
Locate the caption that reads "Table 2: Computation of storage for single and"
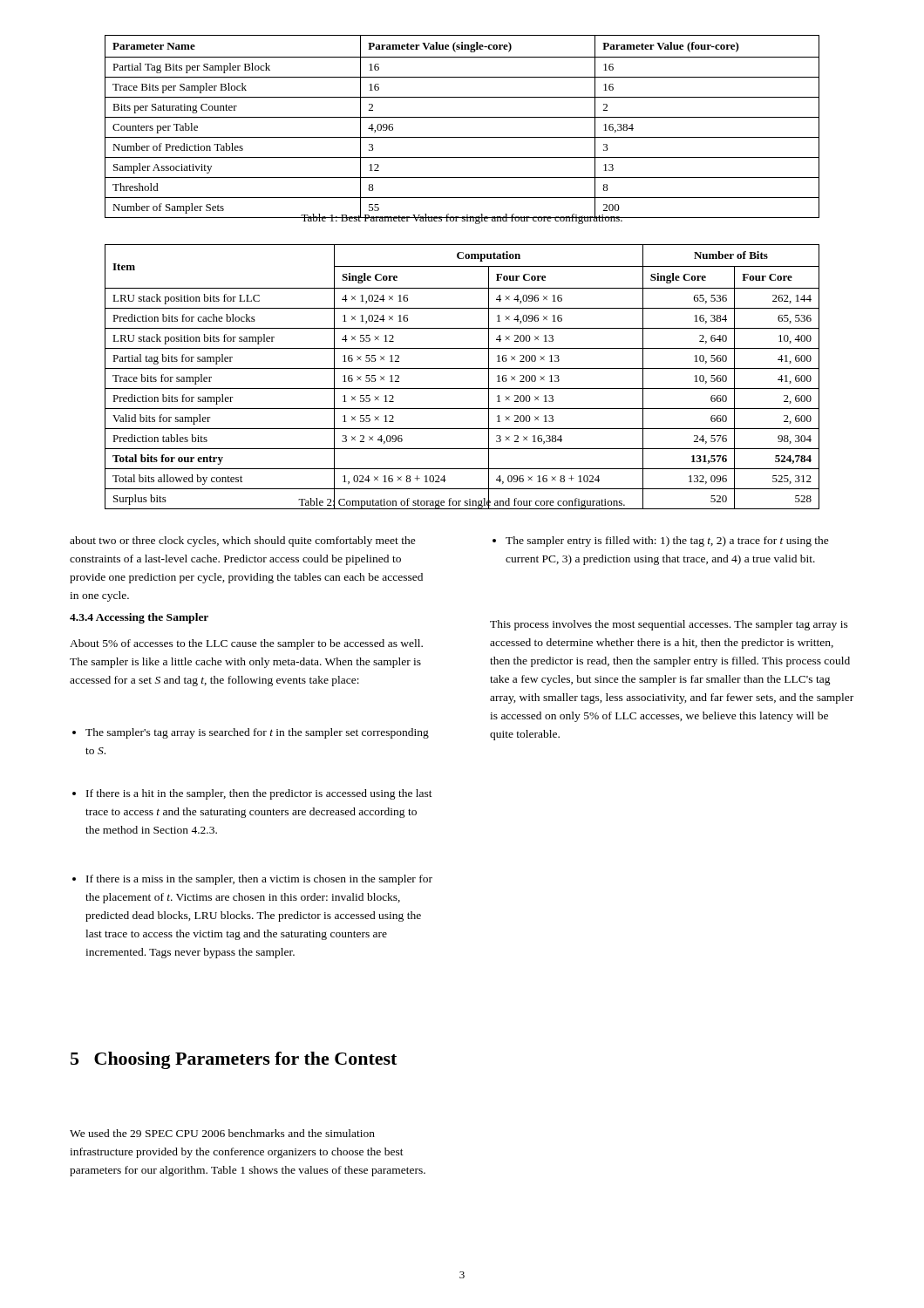(462, 502)
